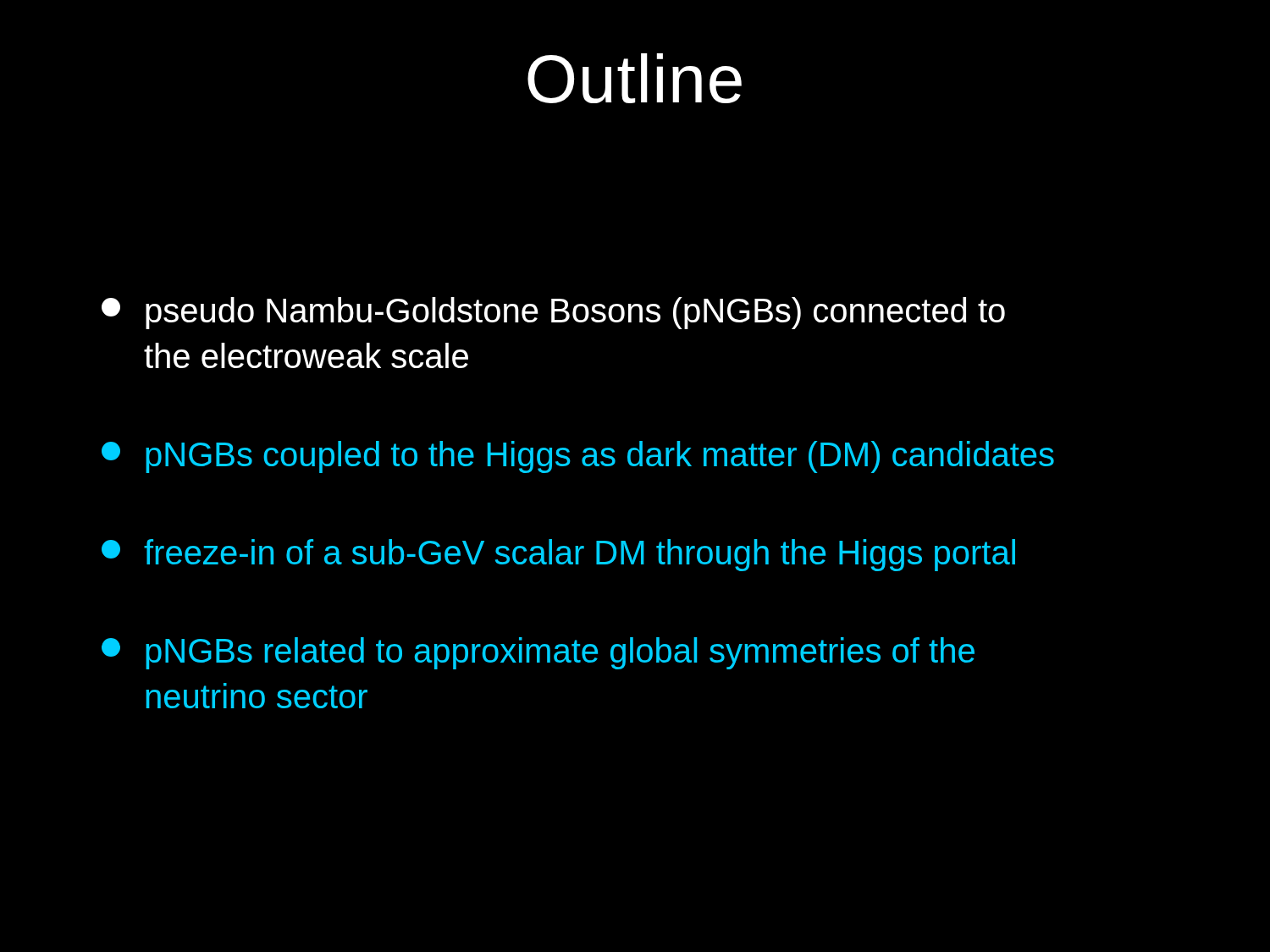1270x952 pixels.
Task: Select the title
Action: click(635, 79)
